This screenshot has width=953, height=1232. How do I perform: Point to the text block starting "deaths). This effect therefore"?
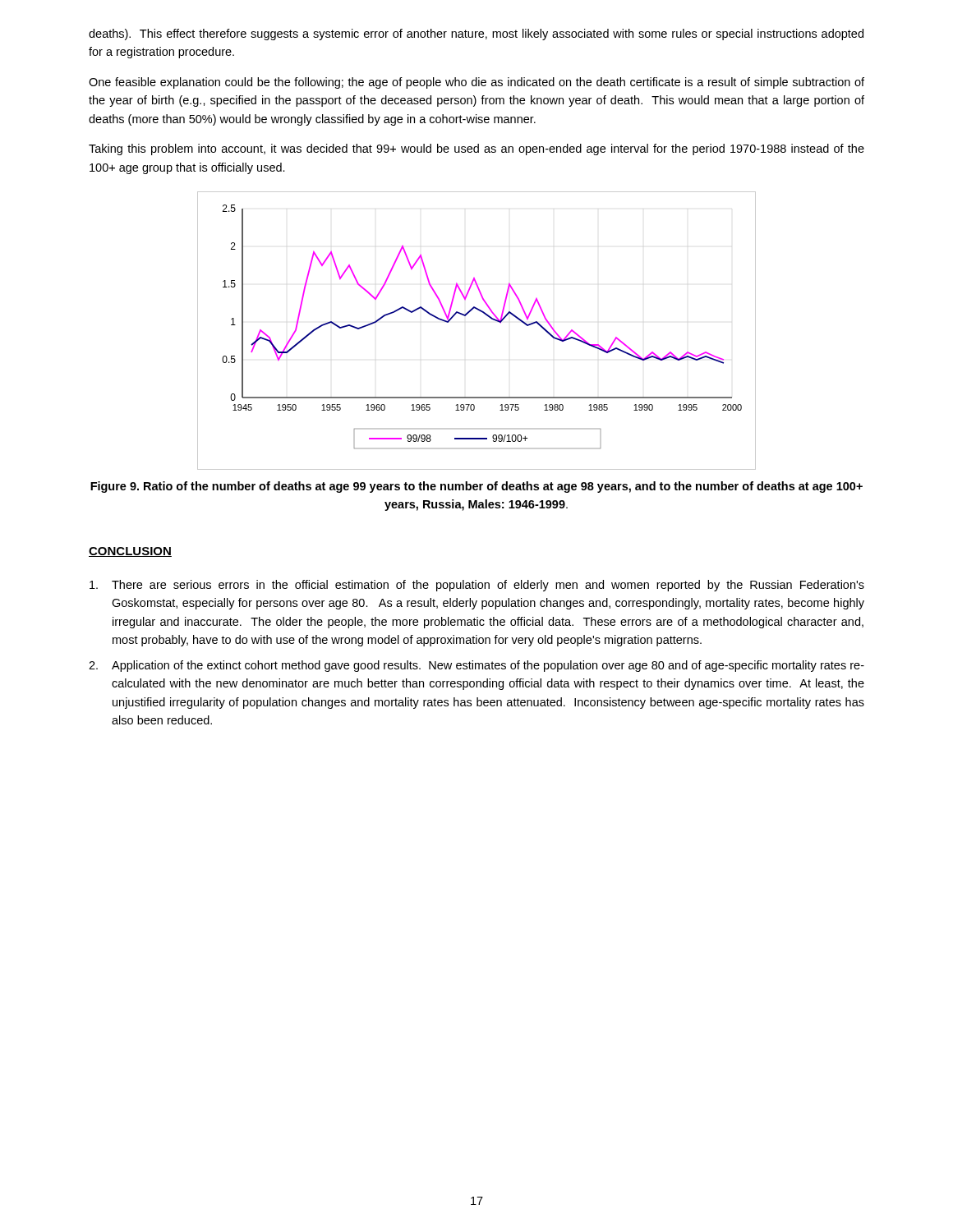coord(476,43)
